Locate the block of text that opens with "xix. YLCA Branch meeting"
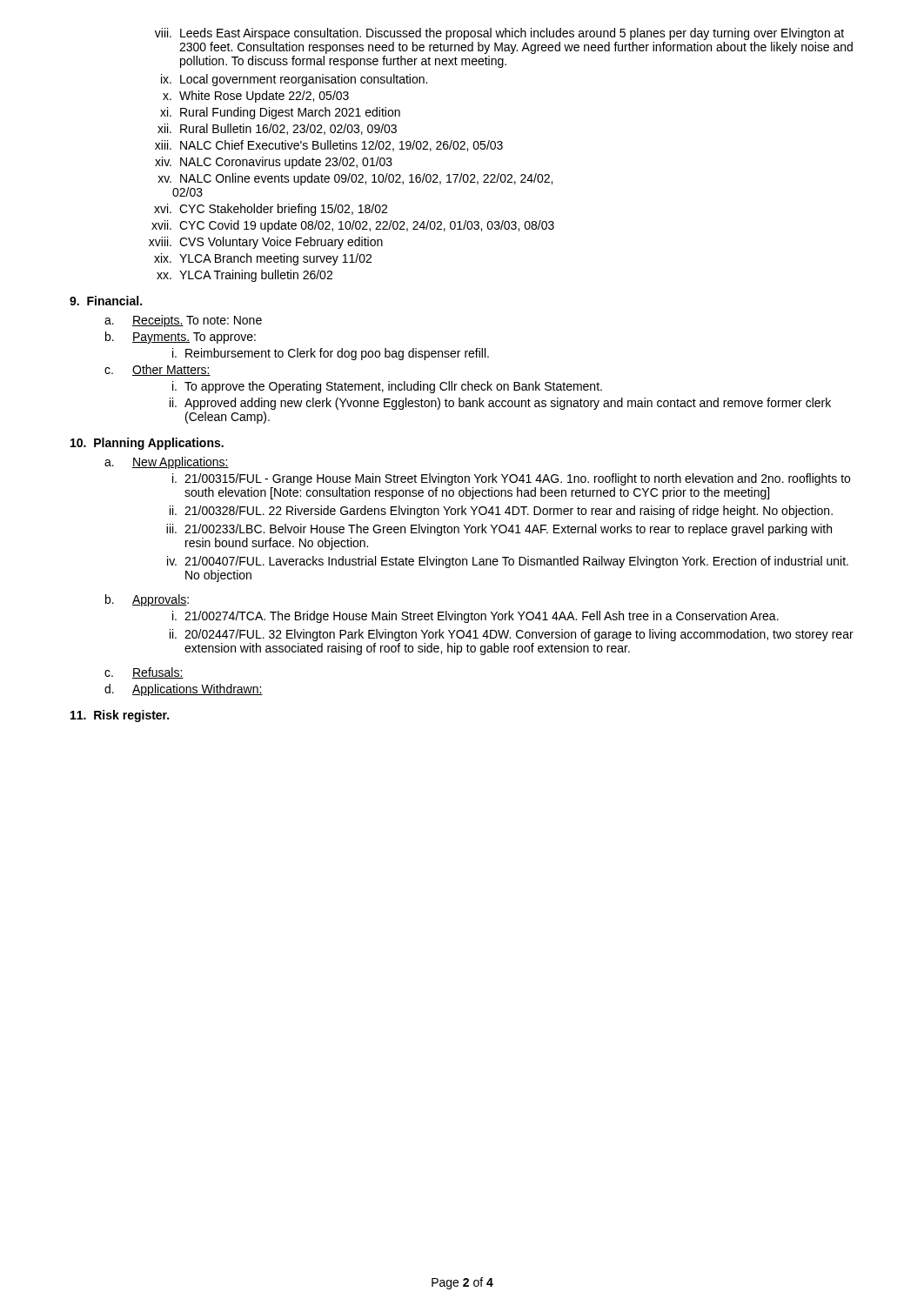Image resolution: width=924 pixels, height=1305 pixels. [x=256, y=258]
